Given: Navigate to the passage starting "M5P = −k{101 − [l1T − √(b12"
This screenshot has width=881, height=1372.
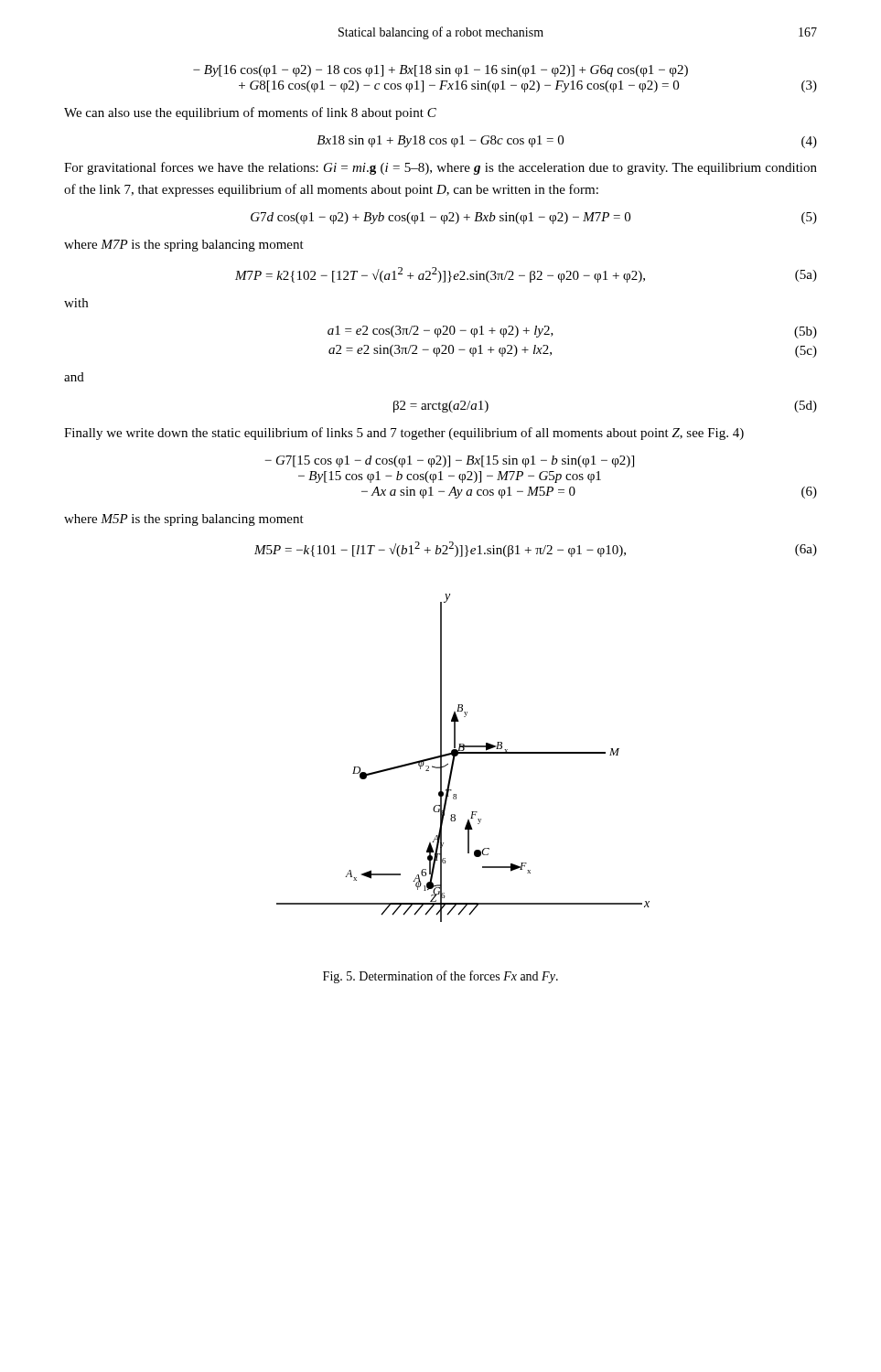Looking at the screenshot, I should (x=536, y=548).
